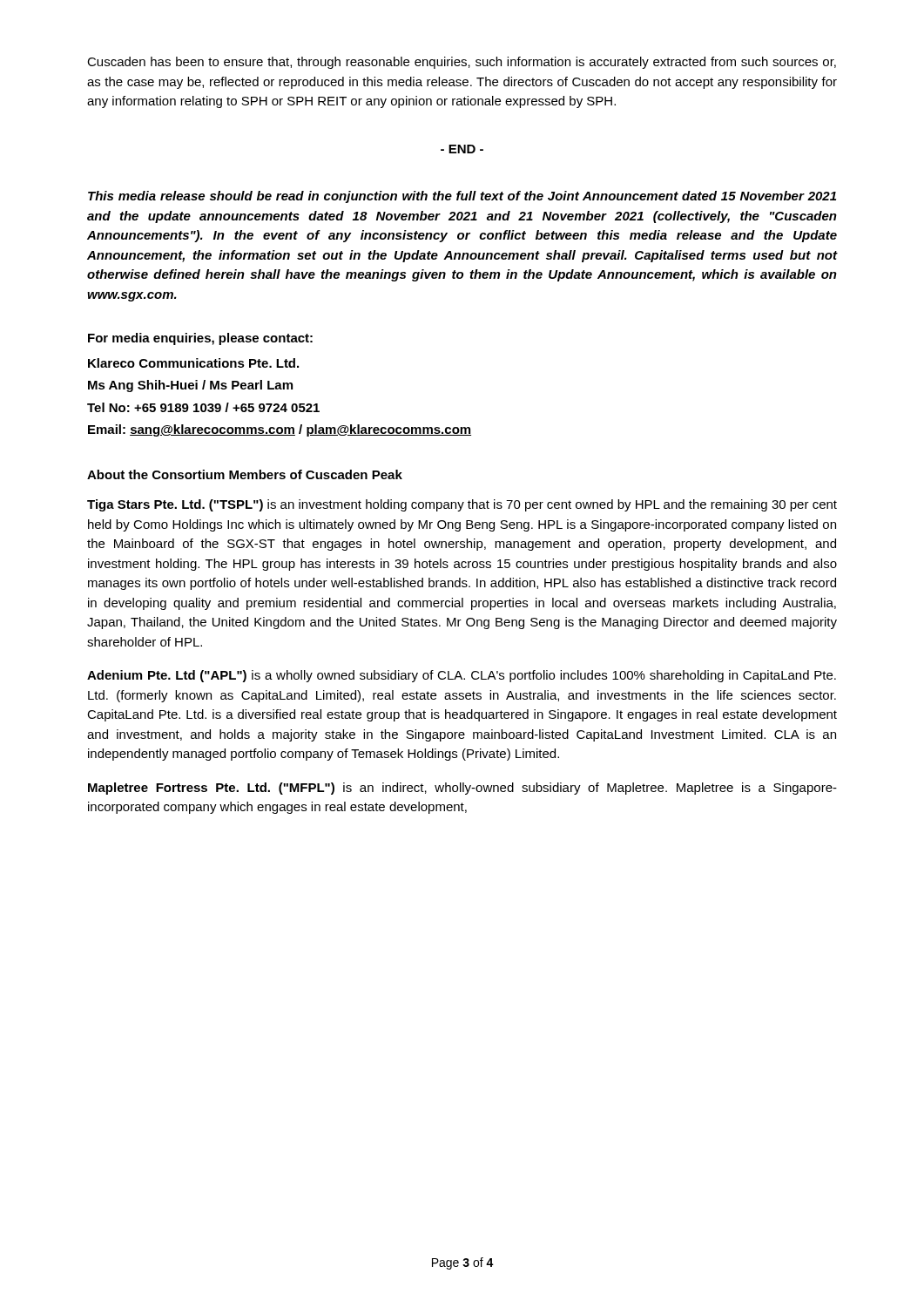Click on the text block that says "Mapletree Fortress Pte. Ltd."
The image size is (924, 1307).
tap(462, 797)
